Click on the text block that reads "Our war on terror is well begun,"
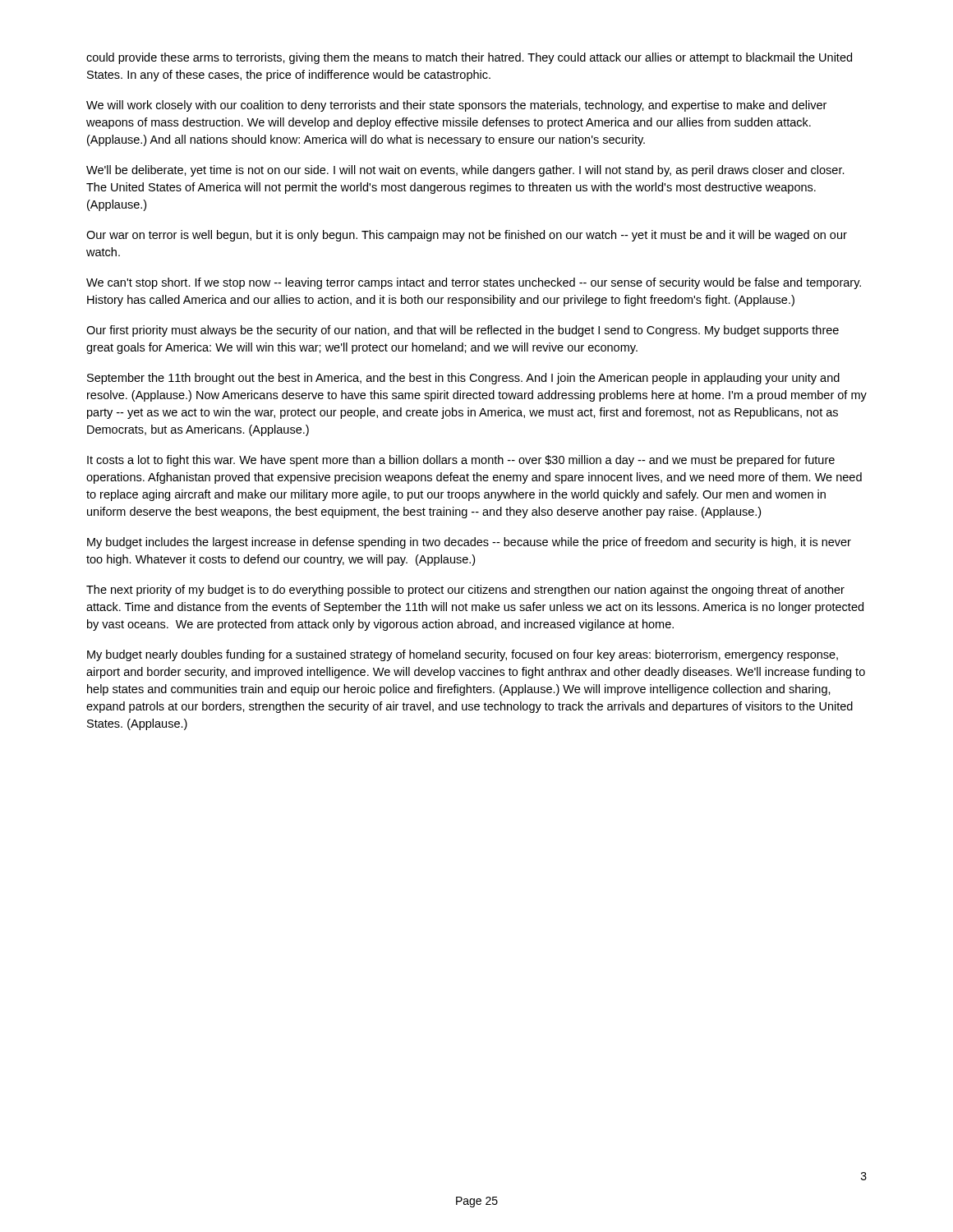The image size is (953, 1232). (x=467, y=244)
